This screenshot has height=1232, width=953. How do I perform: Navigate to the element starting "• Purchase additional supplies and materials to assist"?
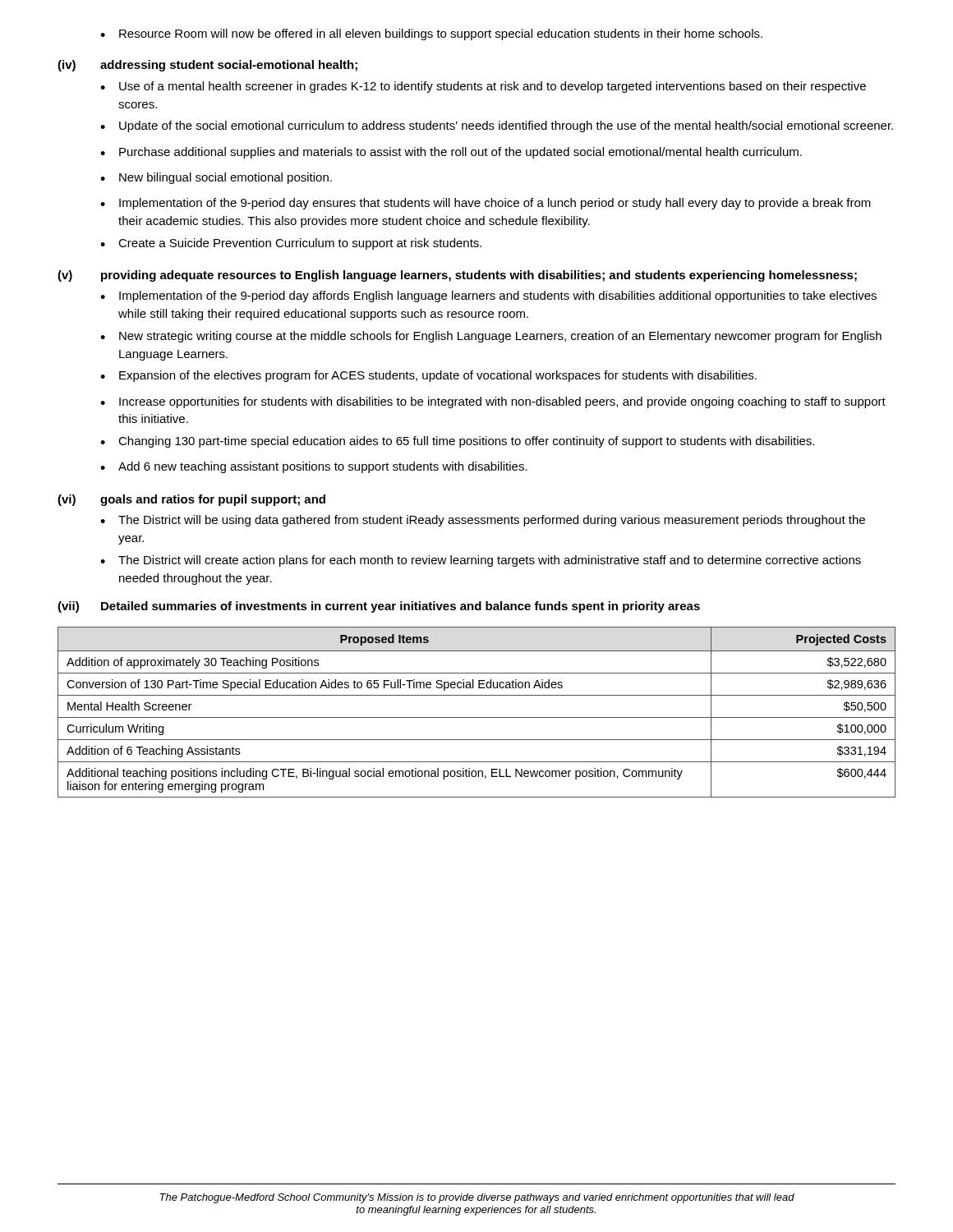(x=498, y=153)
